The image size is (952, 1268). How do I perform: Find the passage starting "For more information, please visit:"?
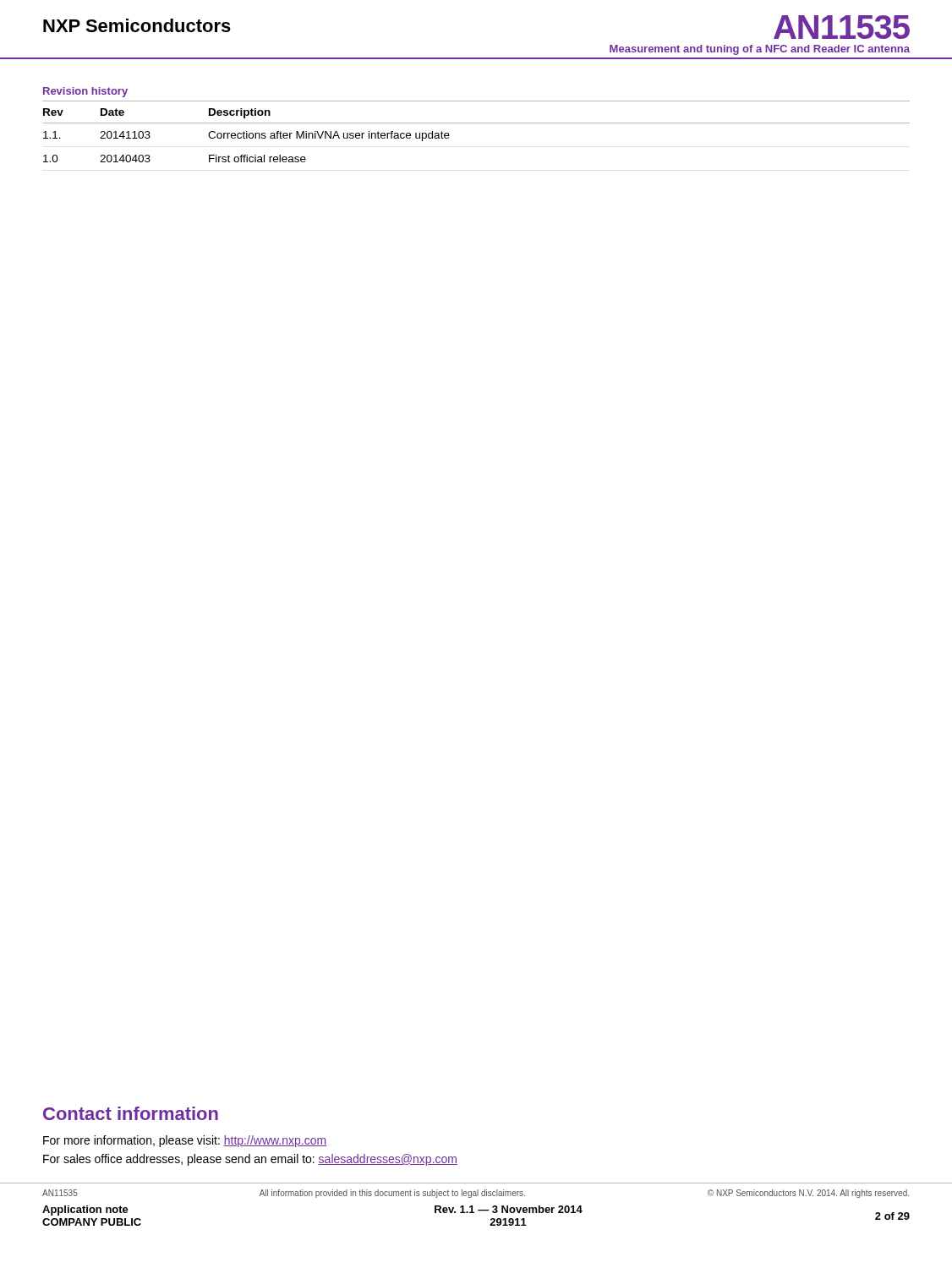(184, 1140)
